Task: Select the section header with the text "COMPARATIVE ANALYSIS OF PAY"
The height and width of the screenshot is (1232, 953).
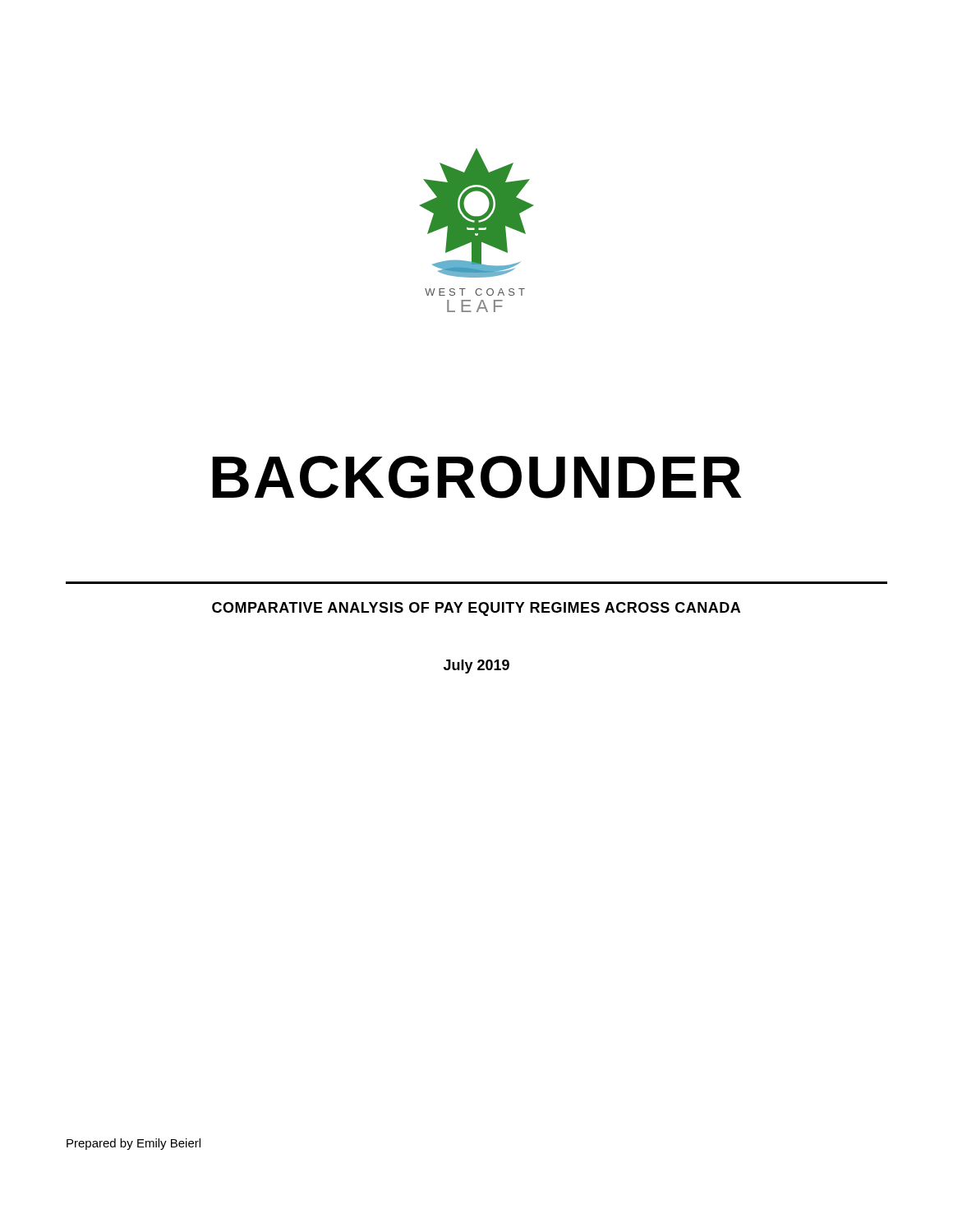Action: click(476, 608)
